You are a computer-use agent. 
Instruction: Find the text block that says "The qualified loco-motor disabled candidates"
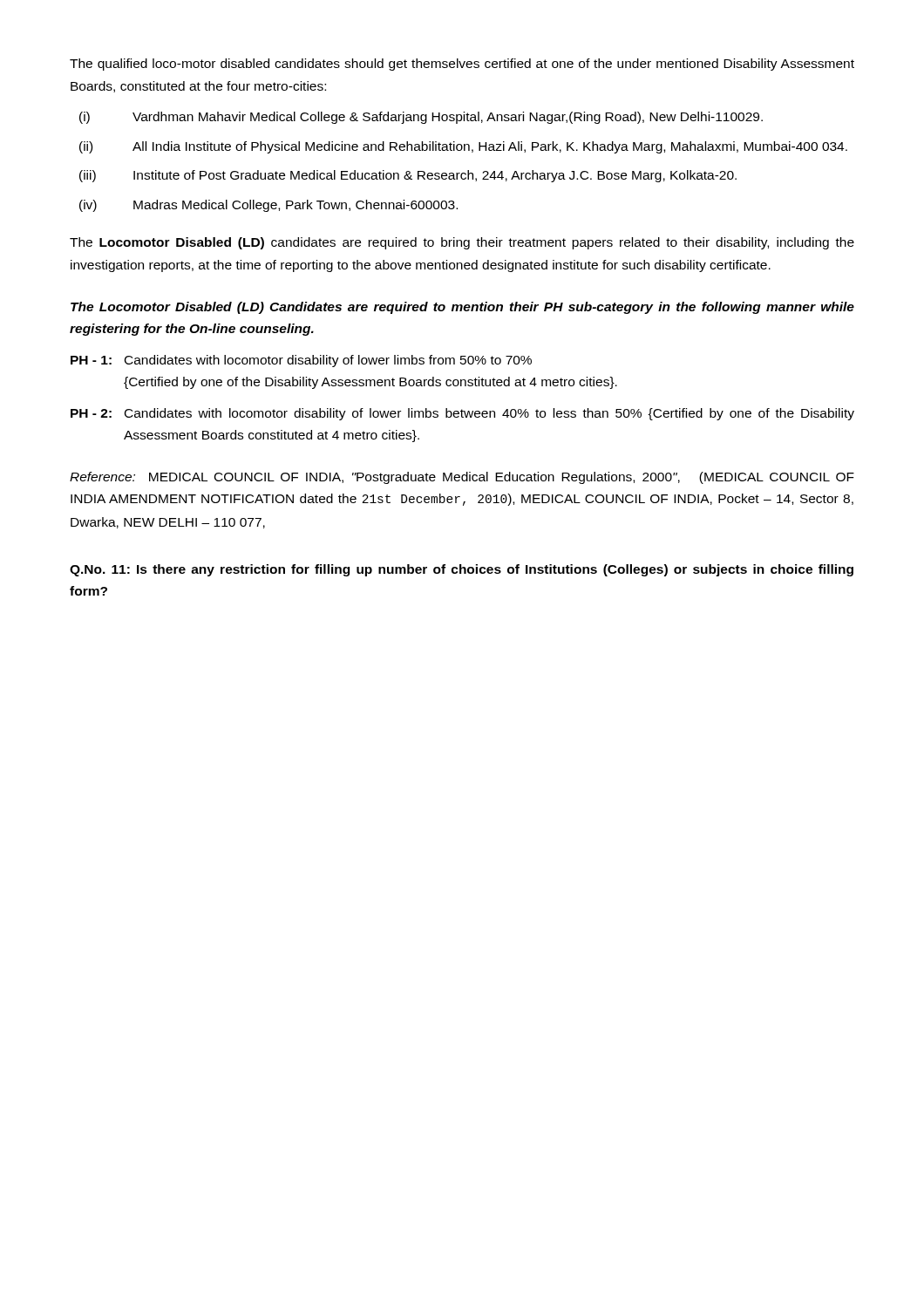tap(462, 74)
